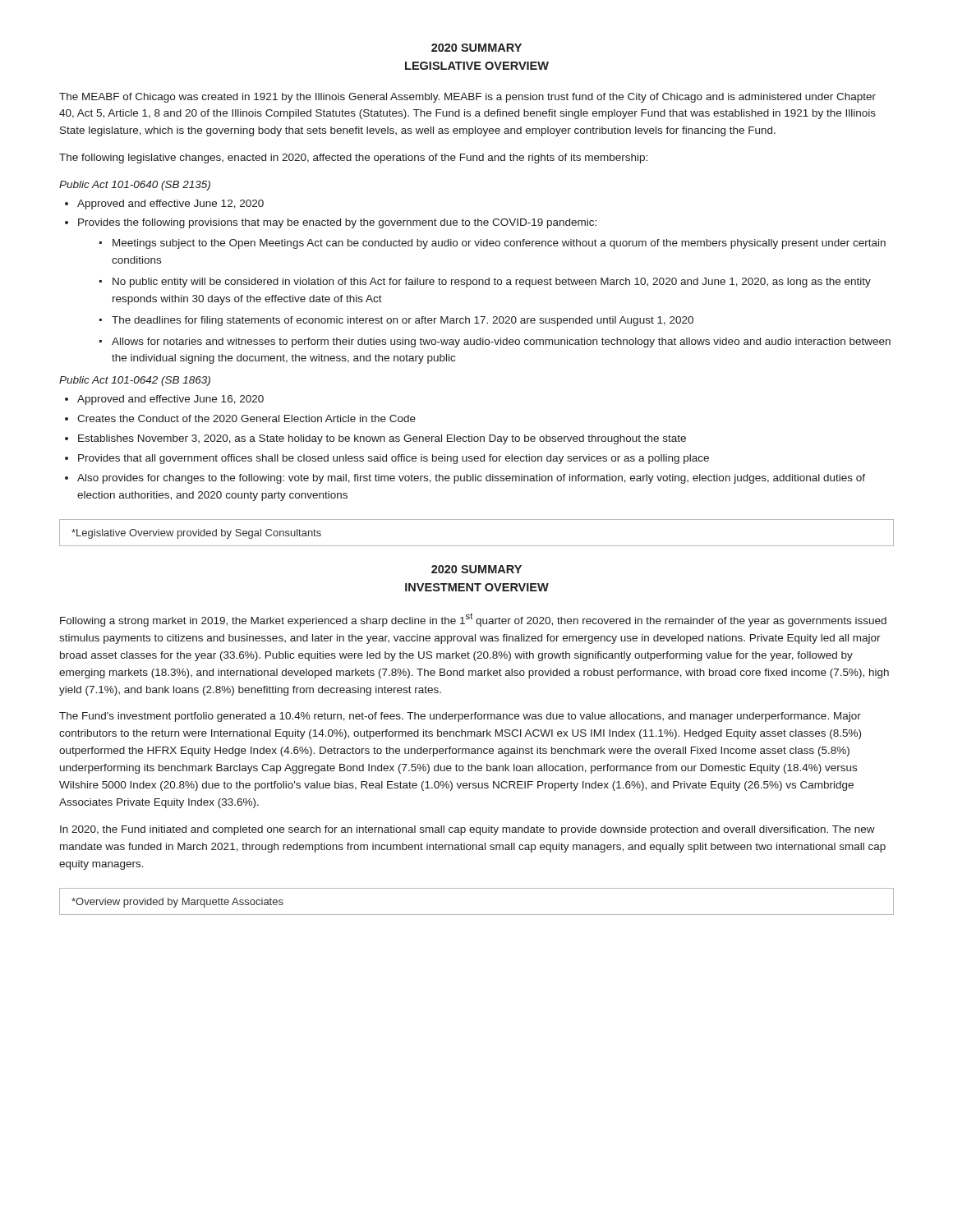Point to the block beginning "In 2020, the Fund initiated and completed"
The image size is (953, 1232).
point(473,846)
